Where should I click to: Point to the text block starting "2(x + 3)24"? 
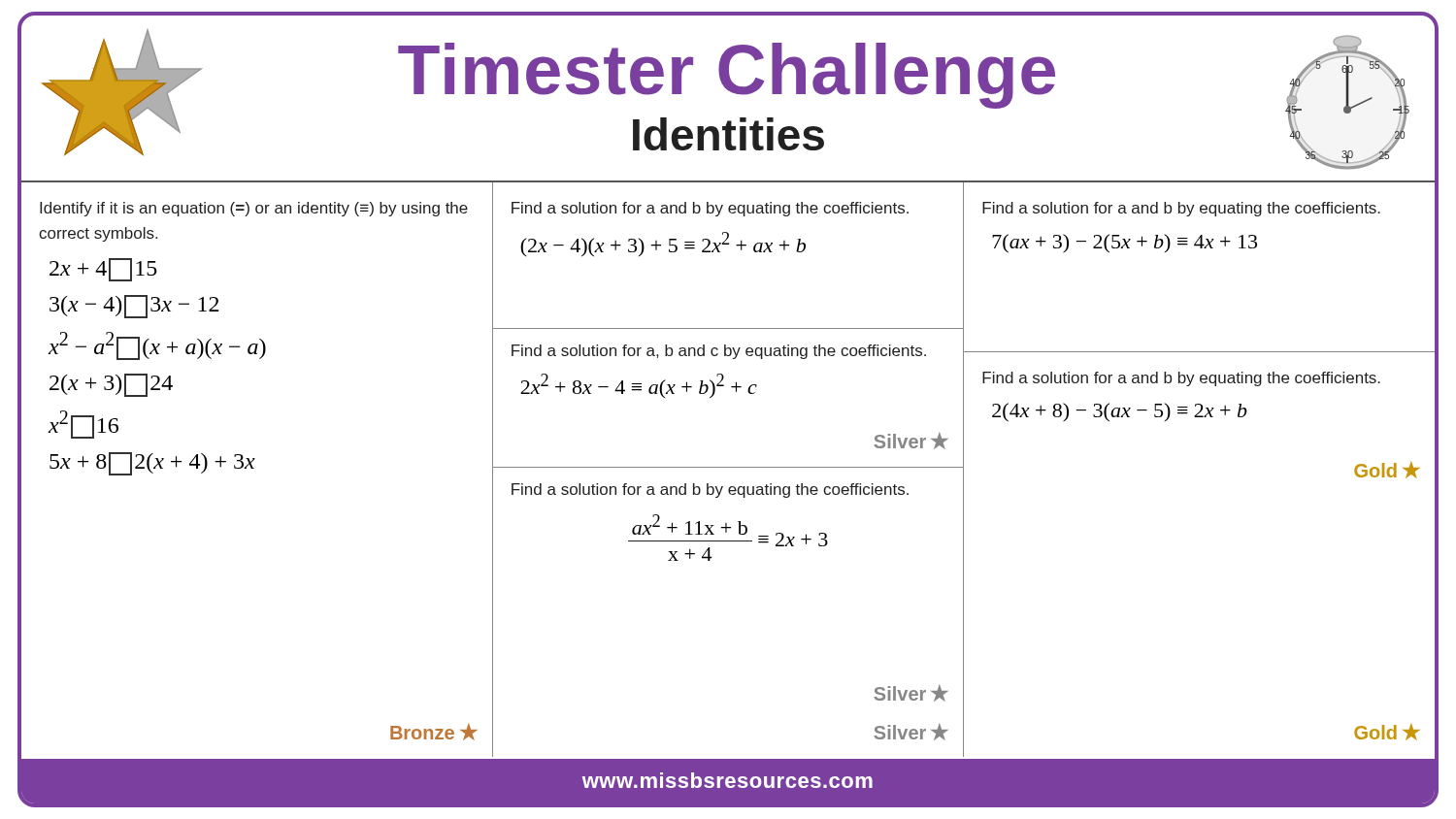coord(111,383)
